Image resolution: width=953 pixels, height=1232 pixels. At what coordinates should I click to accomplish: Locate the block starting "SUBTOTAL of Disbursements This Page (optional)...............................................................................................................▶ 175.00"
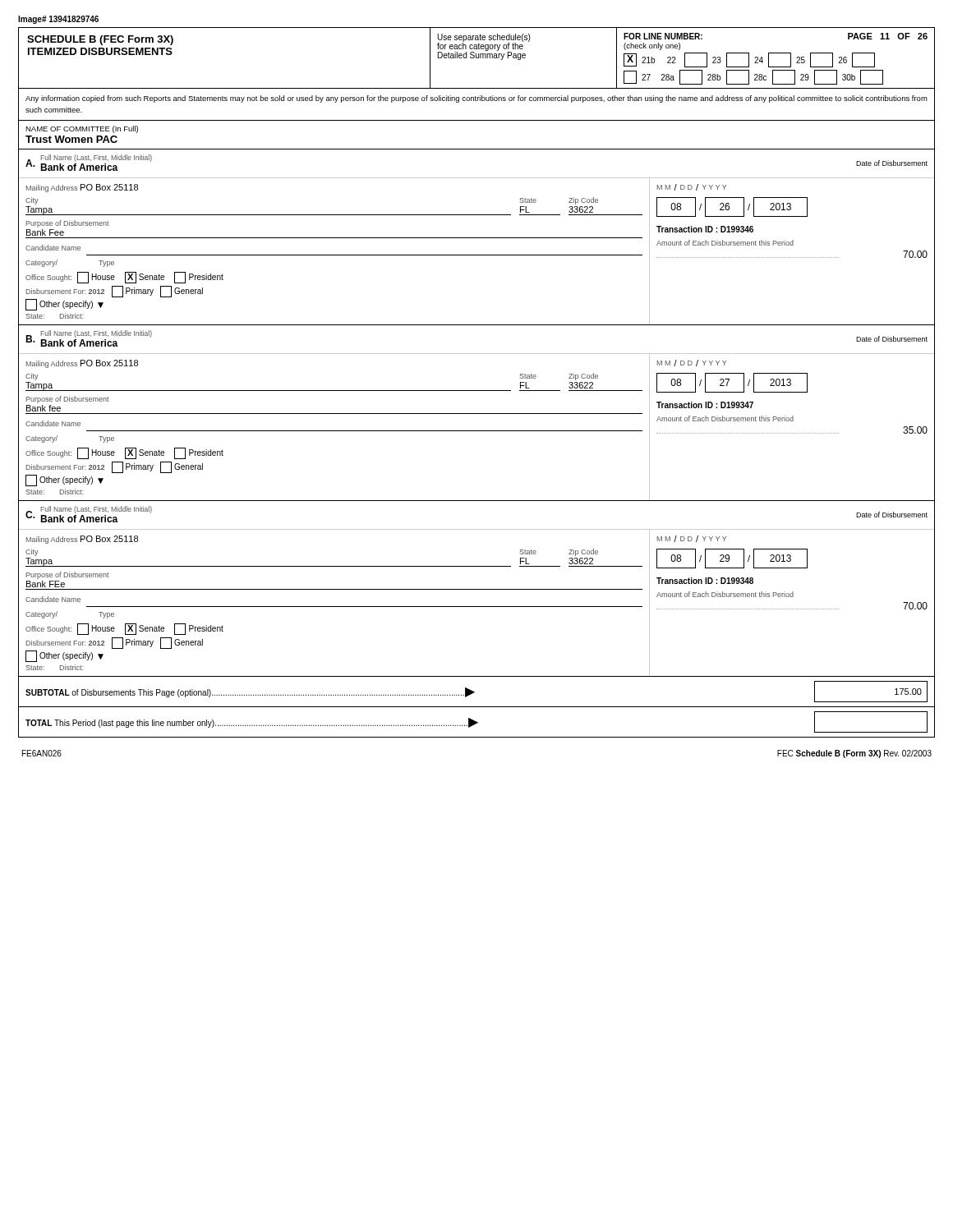[476, 691]
